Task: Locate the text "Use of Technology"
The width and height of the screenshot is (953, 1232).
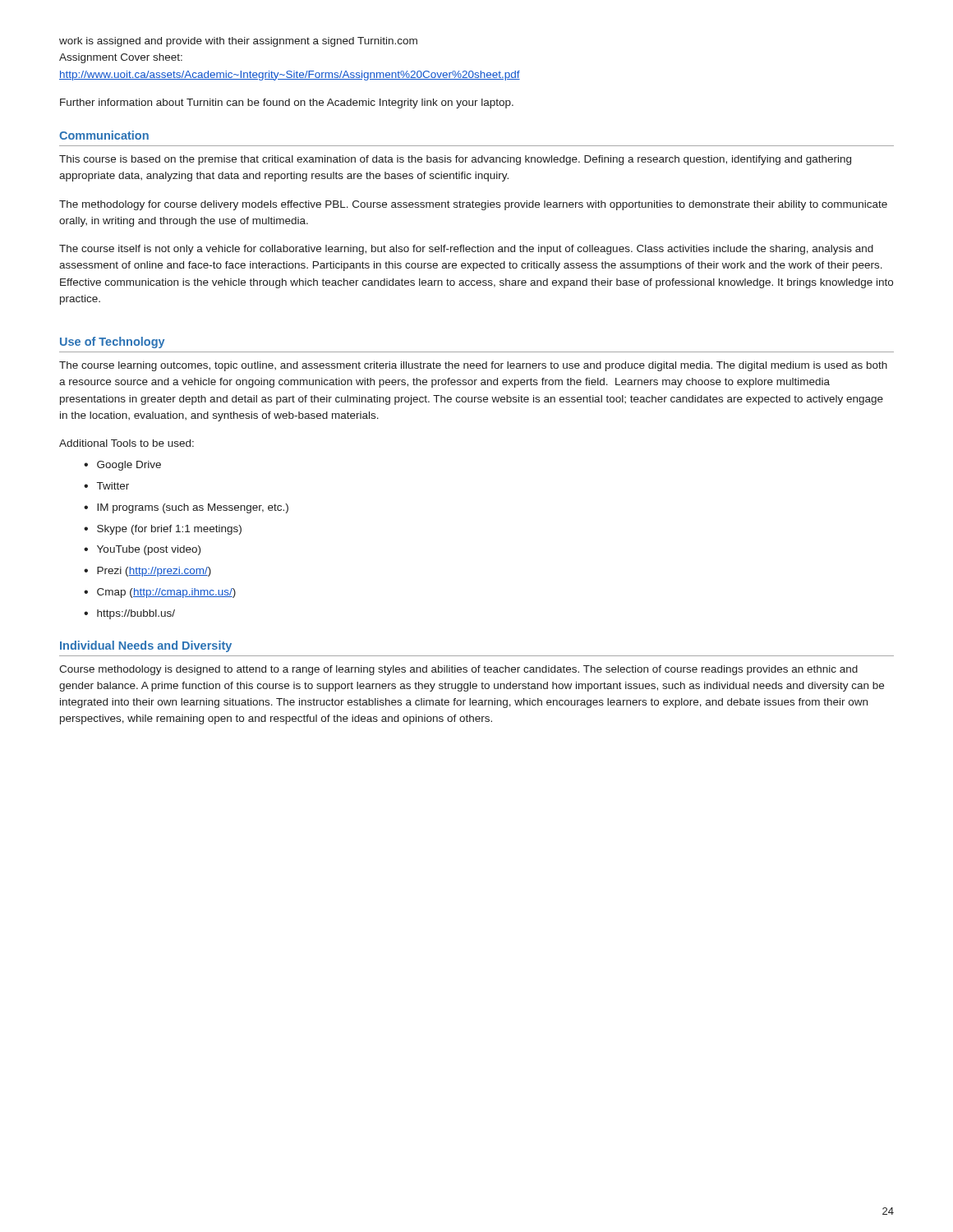Action: [x=112, y=342]
